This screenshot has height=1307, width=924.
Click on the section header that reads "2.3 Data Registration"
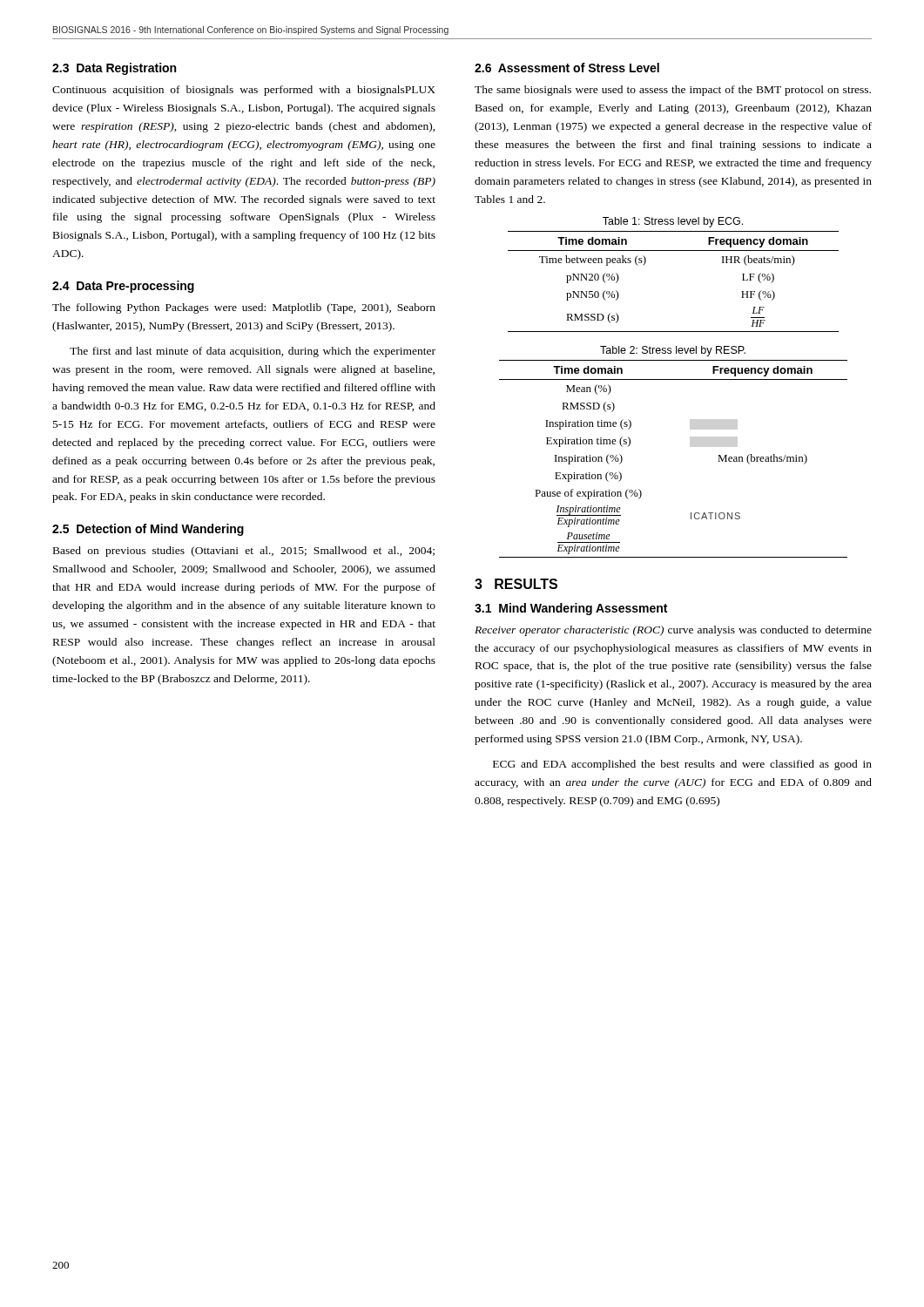pyautogui.click(x=115, y=68)
